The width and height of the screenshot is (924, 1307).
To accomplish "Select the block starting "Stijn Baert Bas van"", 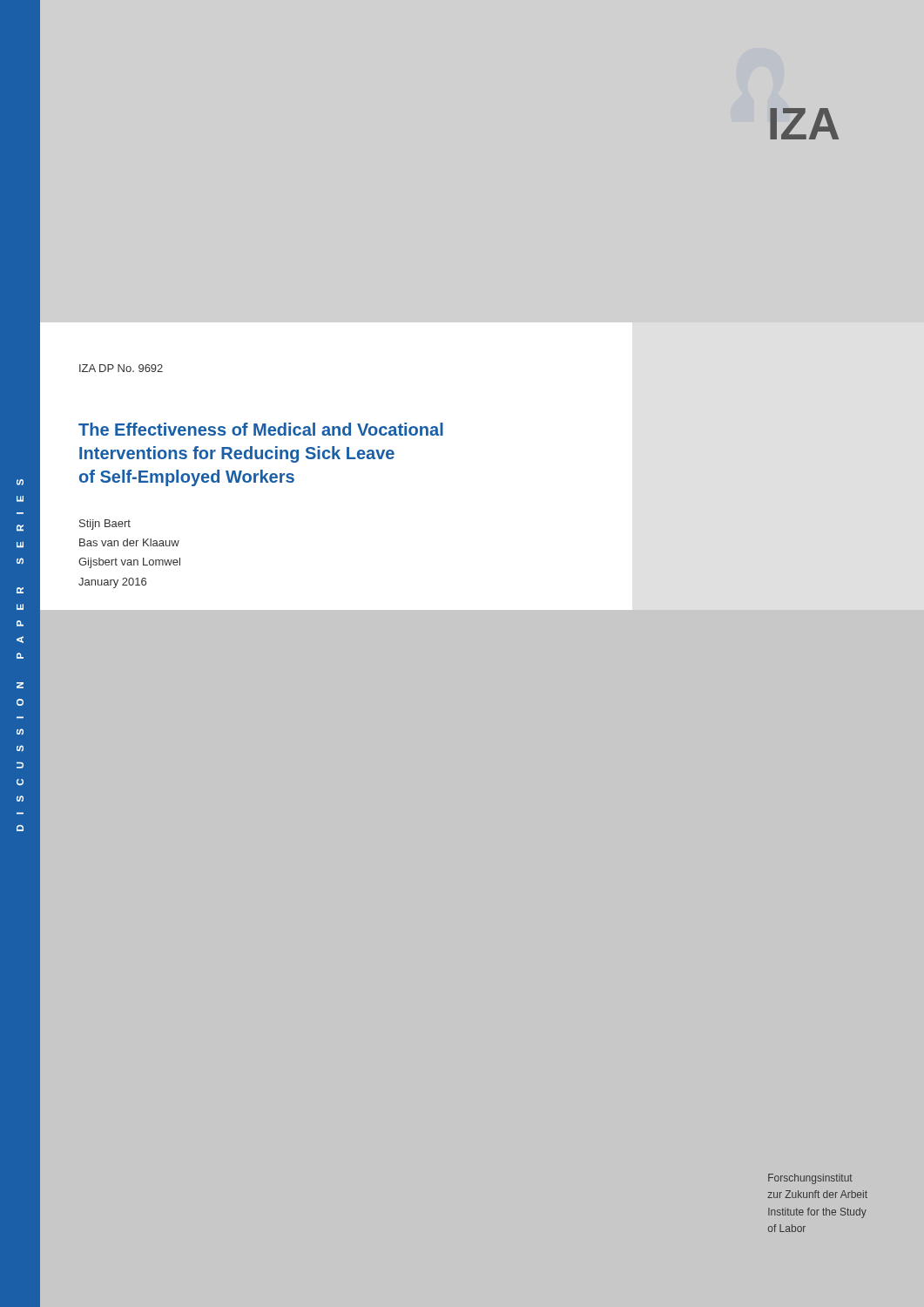I will click(130, 542).
